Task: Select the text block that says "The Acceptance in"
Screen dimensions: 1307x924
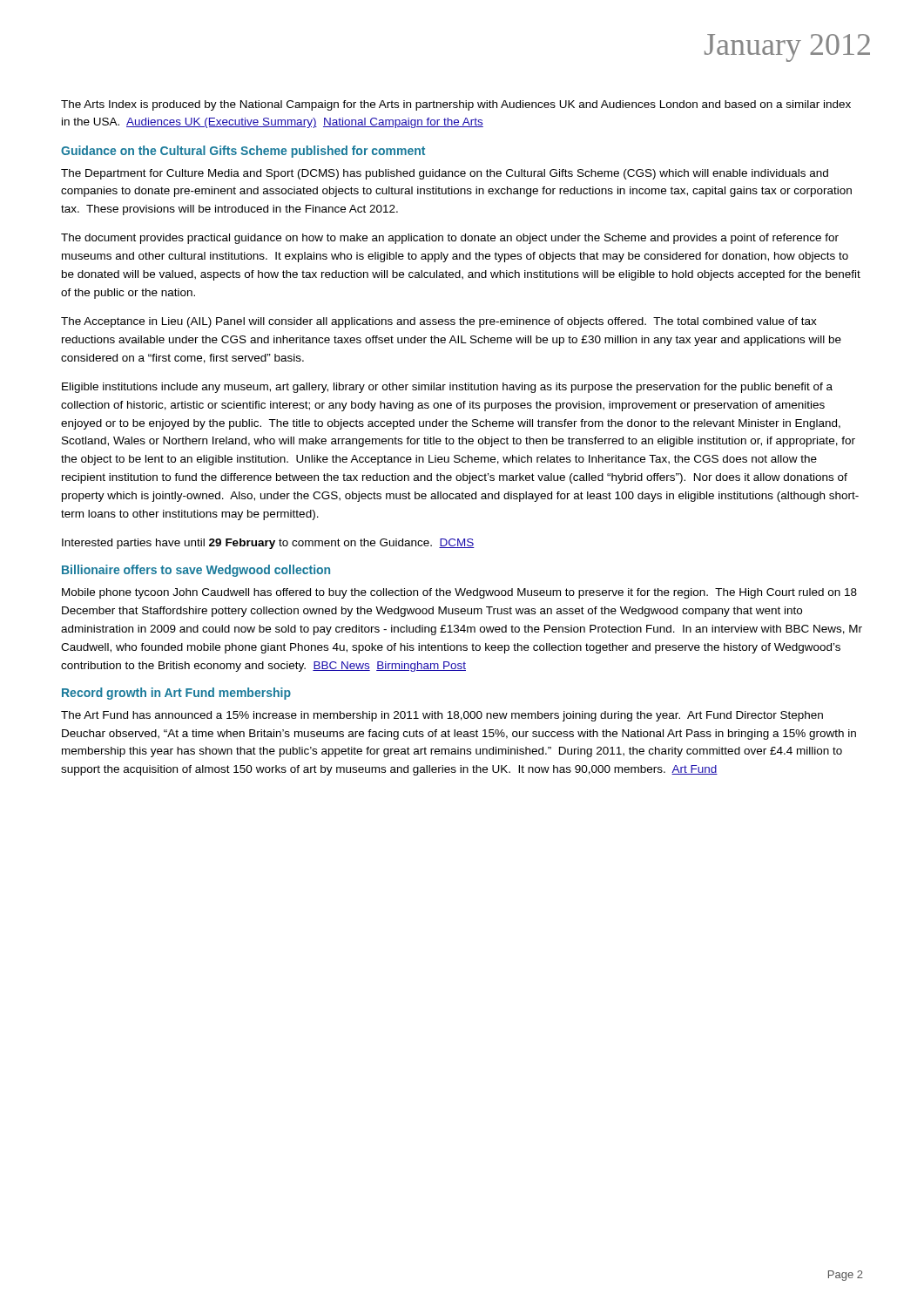Action: pyautogui.click(x=451, y=339)
